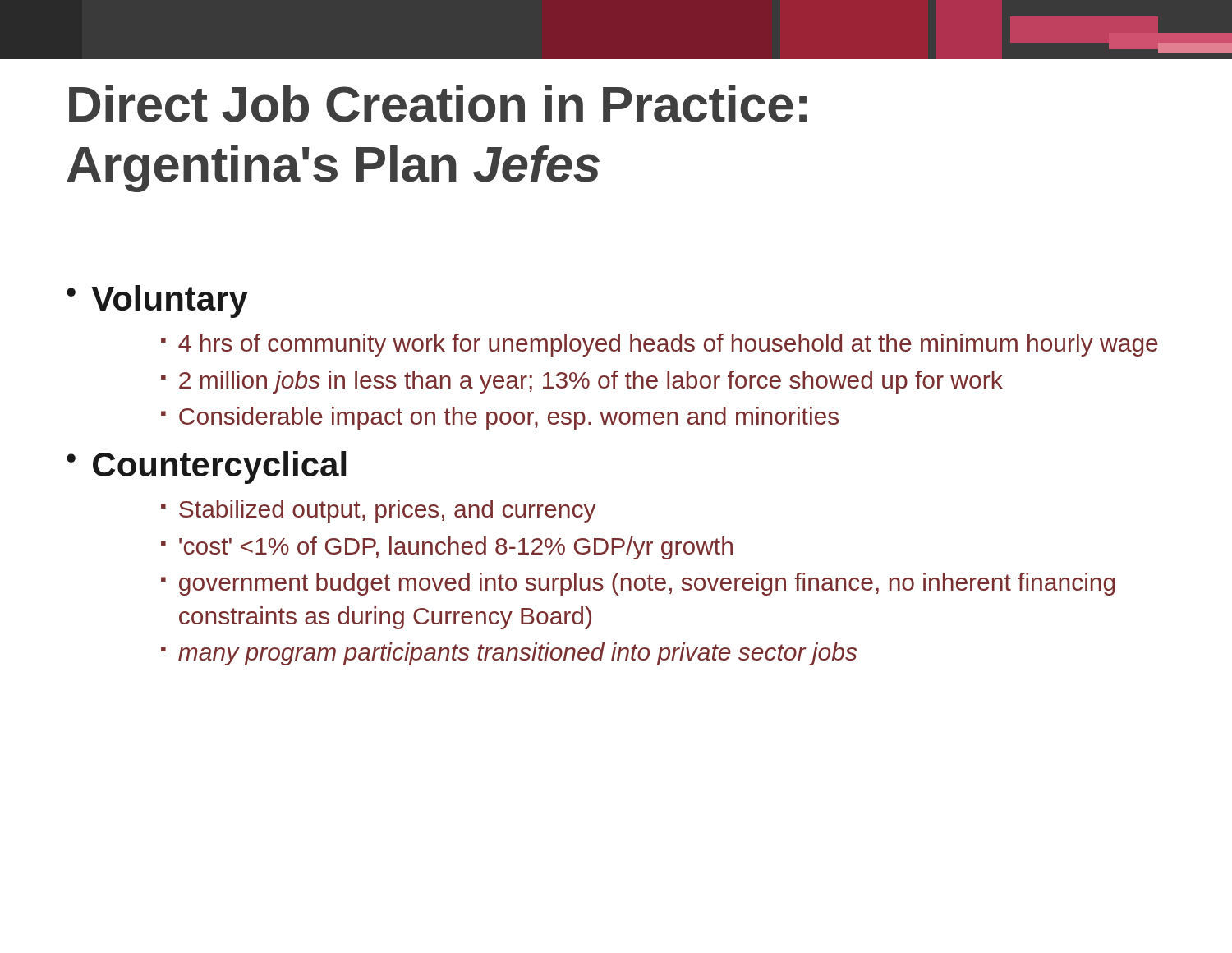The height and width of the screenshot is (953, 1232).
Task: Point to the block beginning "▪ 2 million jobs"
Action: point(581,380)
